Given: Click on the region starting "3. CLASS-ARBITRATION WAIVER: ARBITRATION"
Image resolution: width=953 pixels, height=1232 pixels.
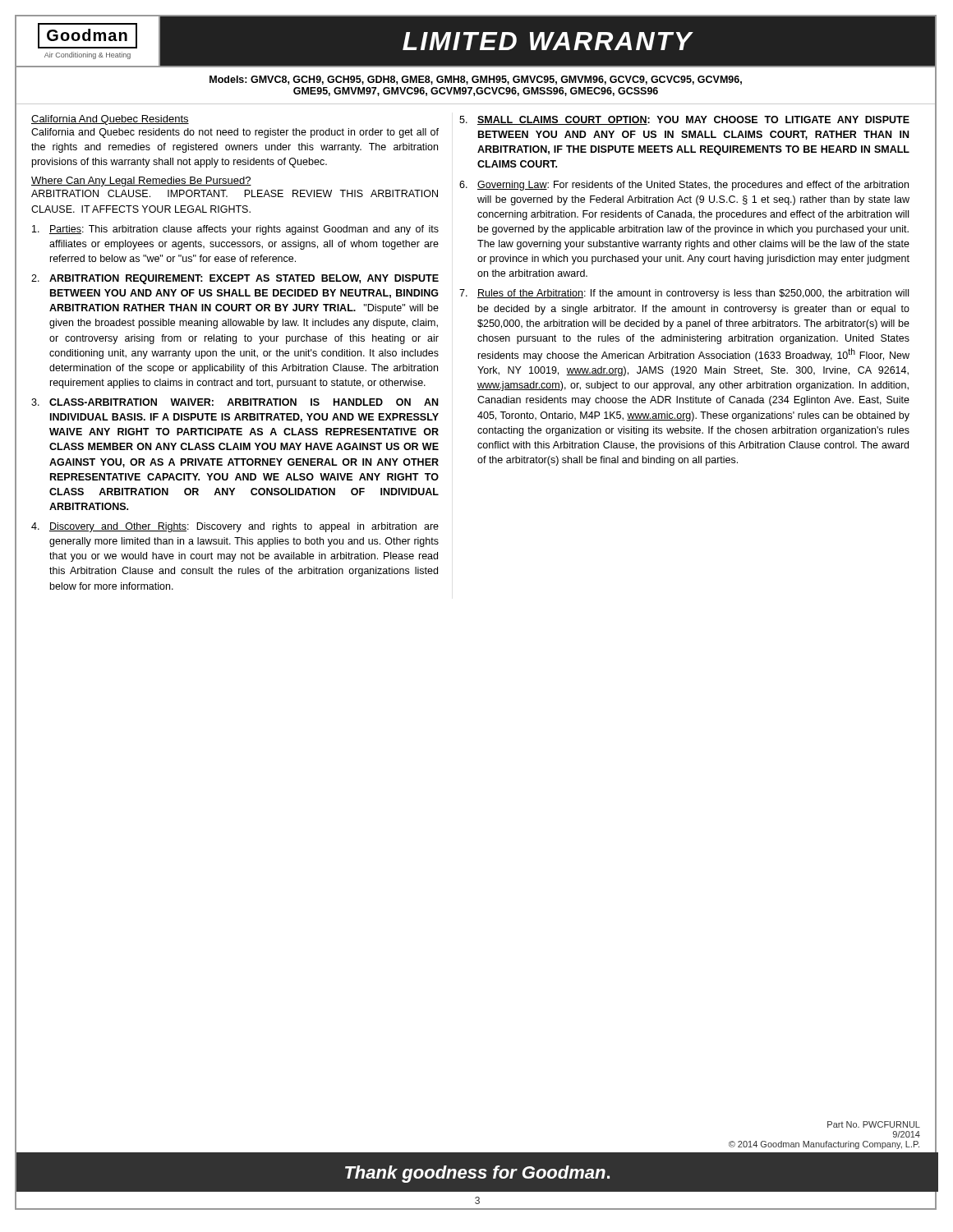Looking at the screenshot, I should 235,455.
